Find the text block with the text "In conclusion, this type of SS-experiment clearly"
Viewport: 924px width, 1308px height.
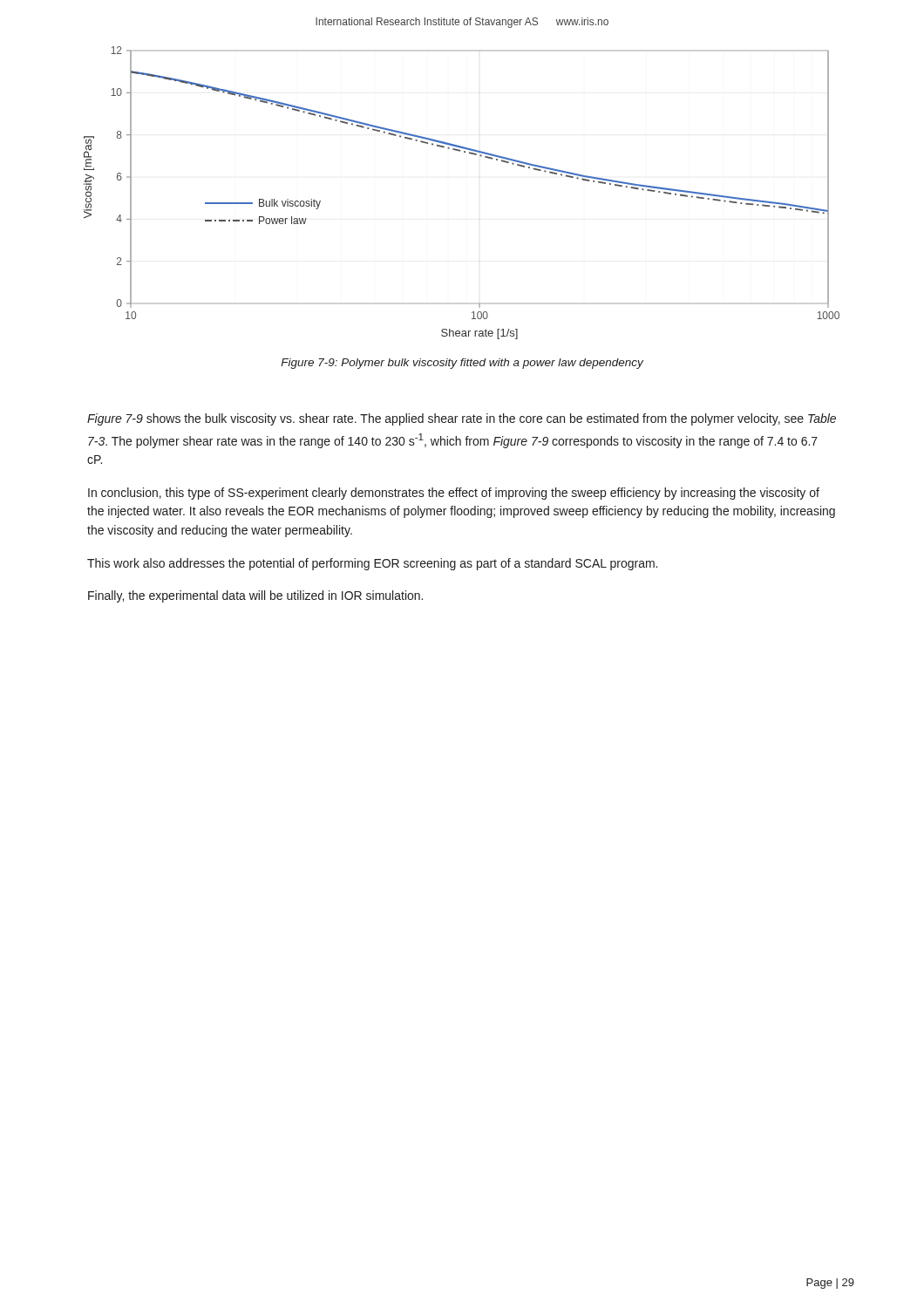click(x=462, y=512)
